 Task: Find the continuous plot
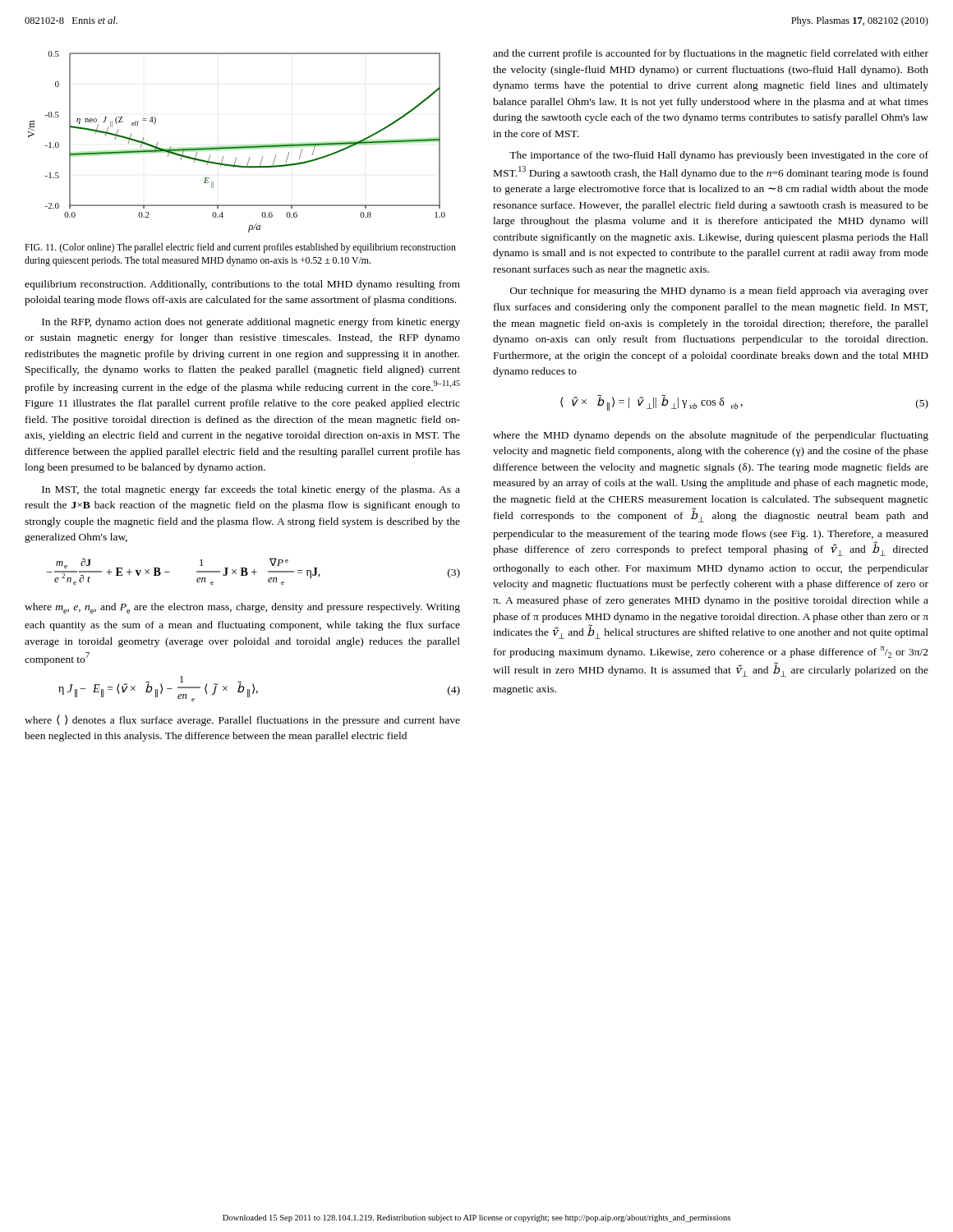(x=242, y=141)
